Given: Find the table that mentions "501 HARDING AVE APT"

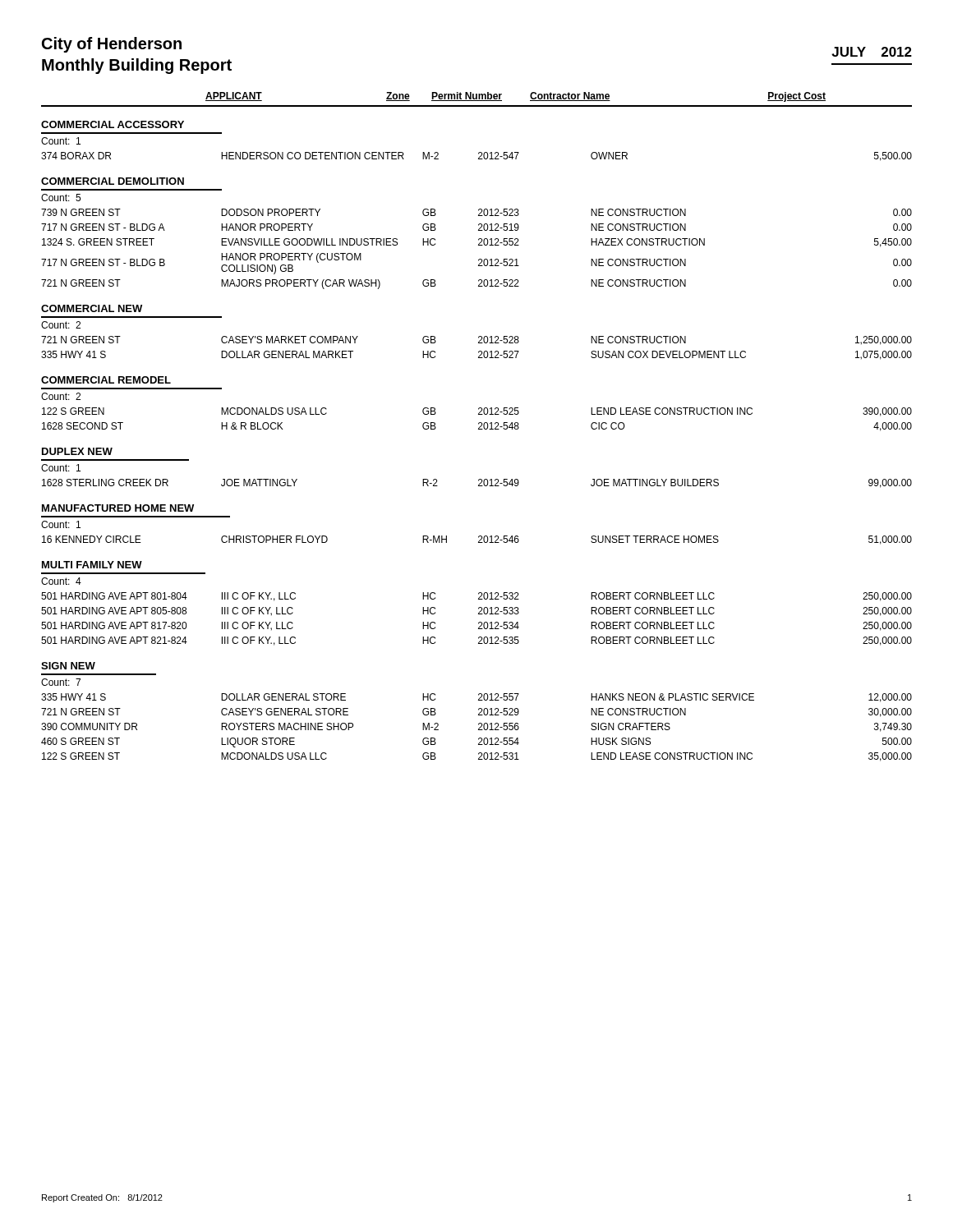Looking at the screenshot, I should click(x=476, y=618).
